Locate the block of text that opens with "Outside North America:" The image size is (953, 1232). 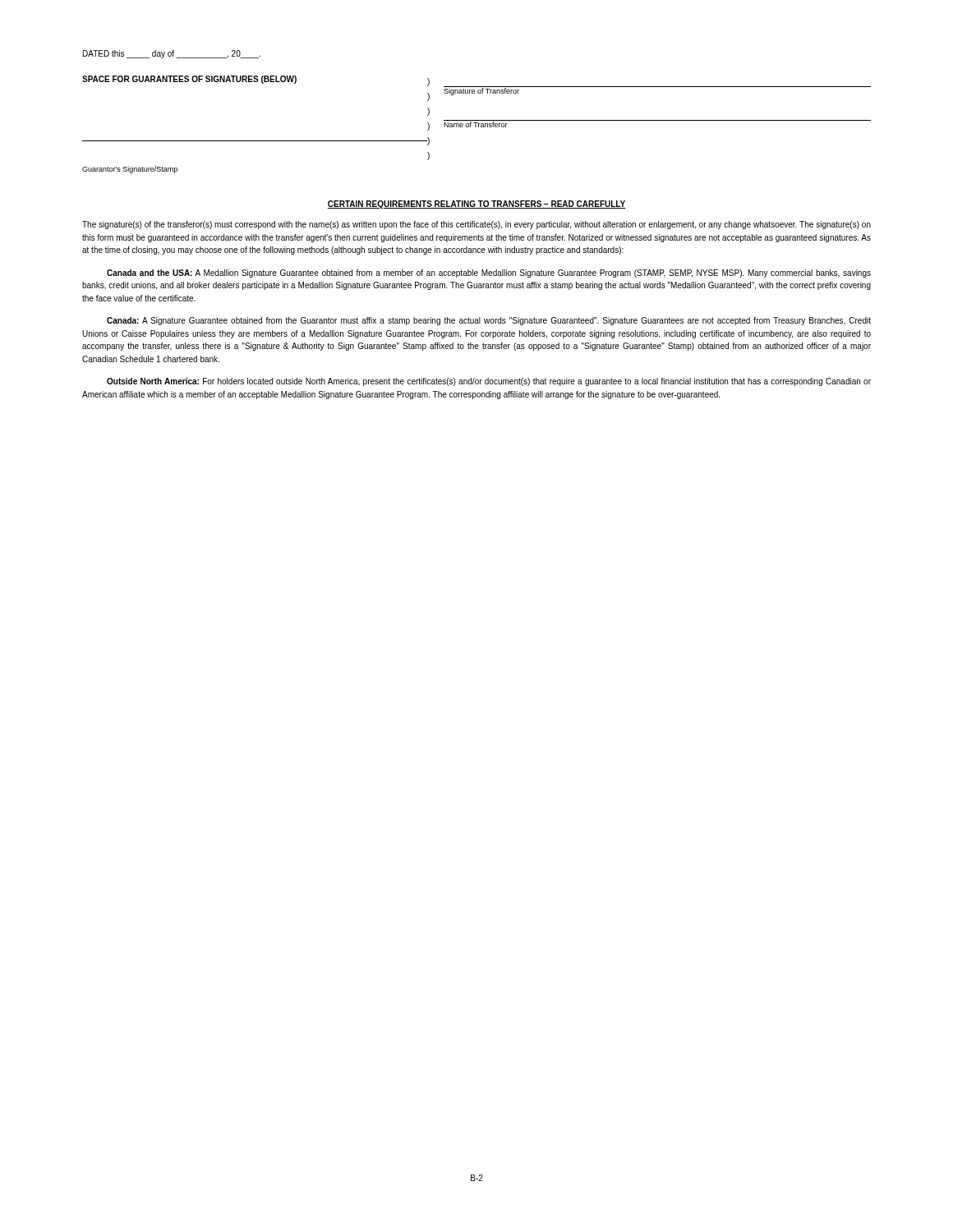tap(476, 388)
